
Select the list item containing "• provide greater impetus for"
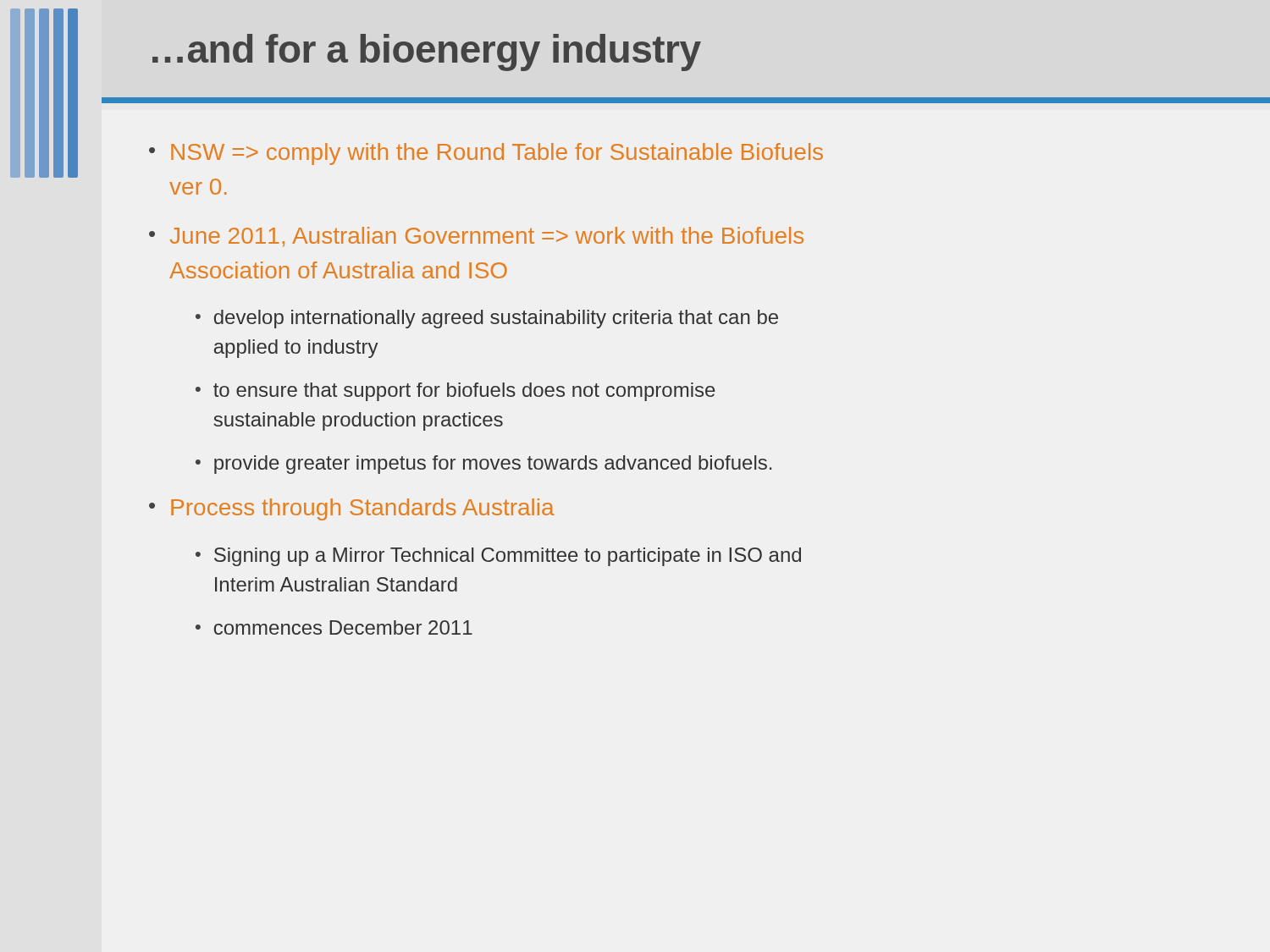(484, 463)
